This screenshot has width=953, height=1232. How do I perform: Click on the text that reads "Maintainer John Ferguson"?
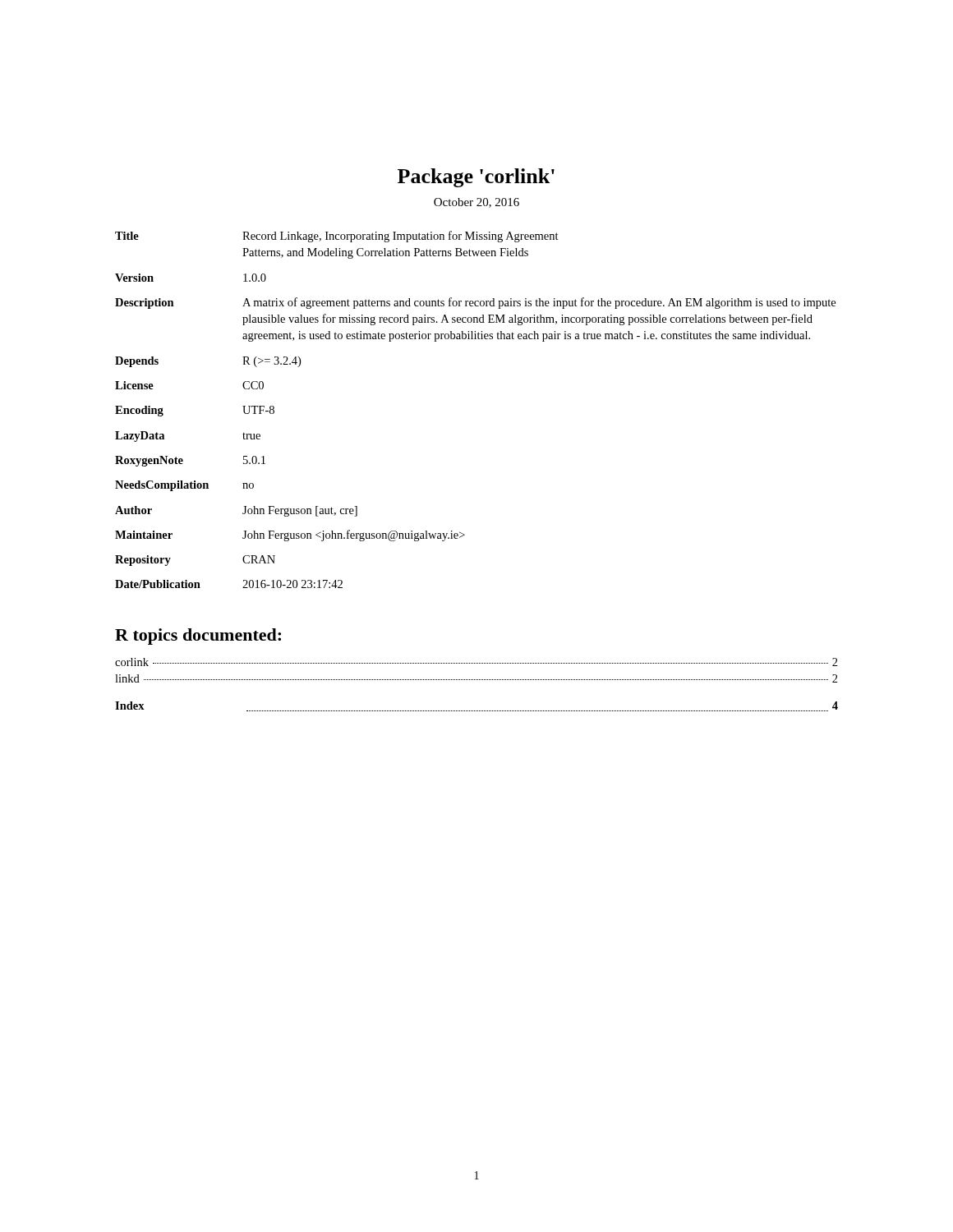[476, 535]
